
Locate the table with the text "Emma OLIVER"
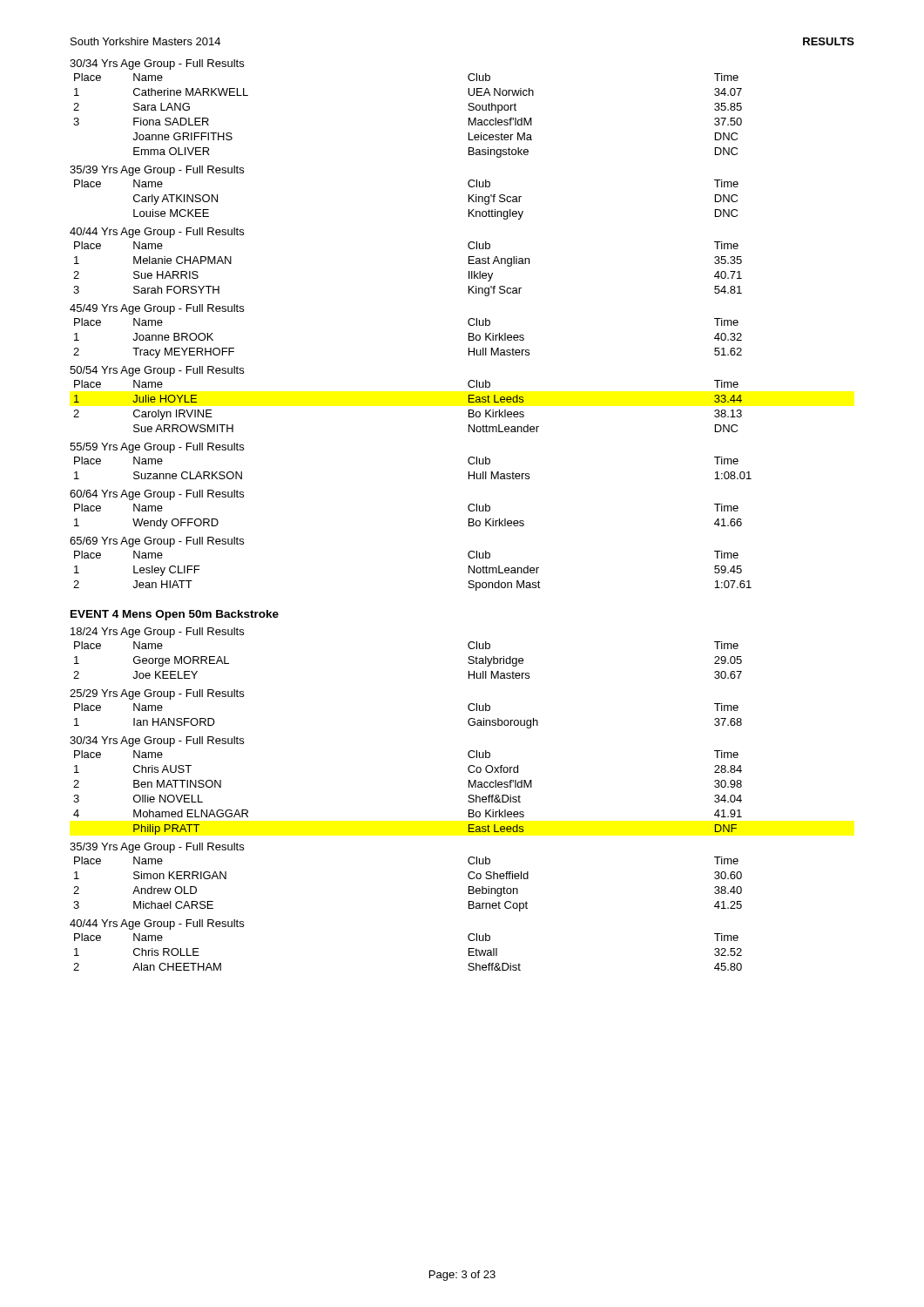tap(462, 114)
